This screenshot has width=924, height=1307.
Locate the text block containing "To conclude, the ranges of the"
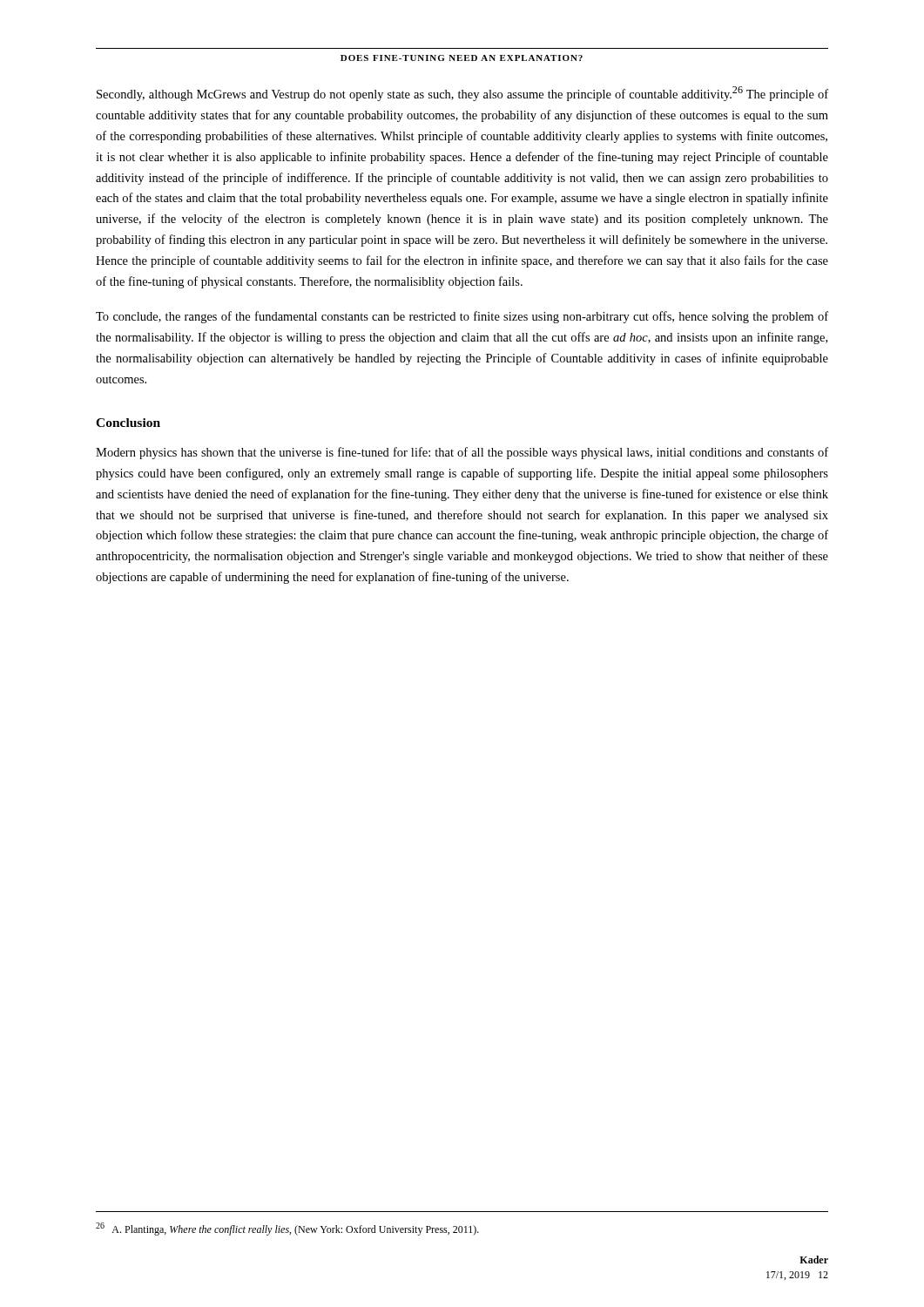tap(462, 348)
